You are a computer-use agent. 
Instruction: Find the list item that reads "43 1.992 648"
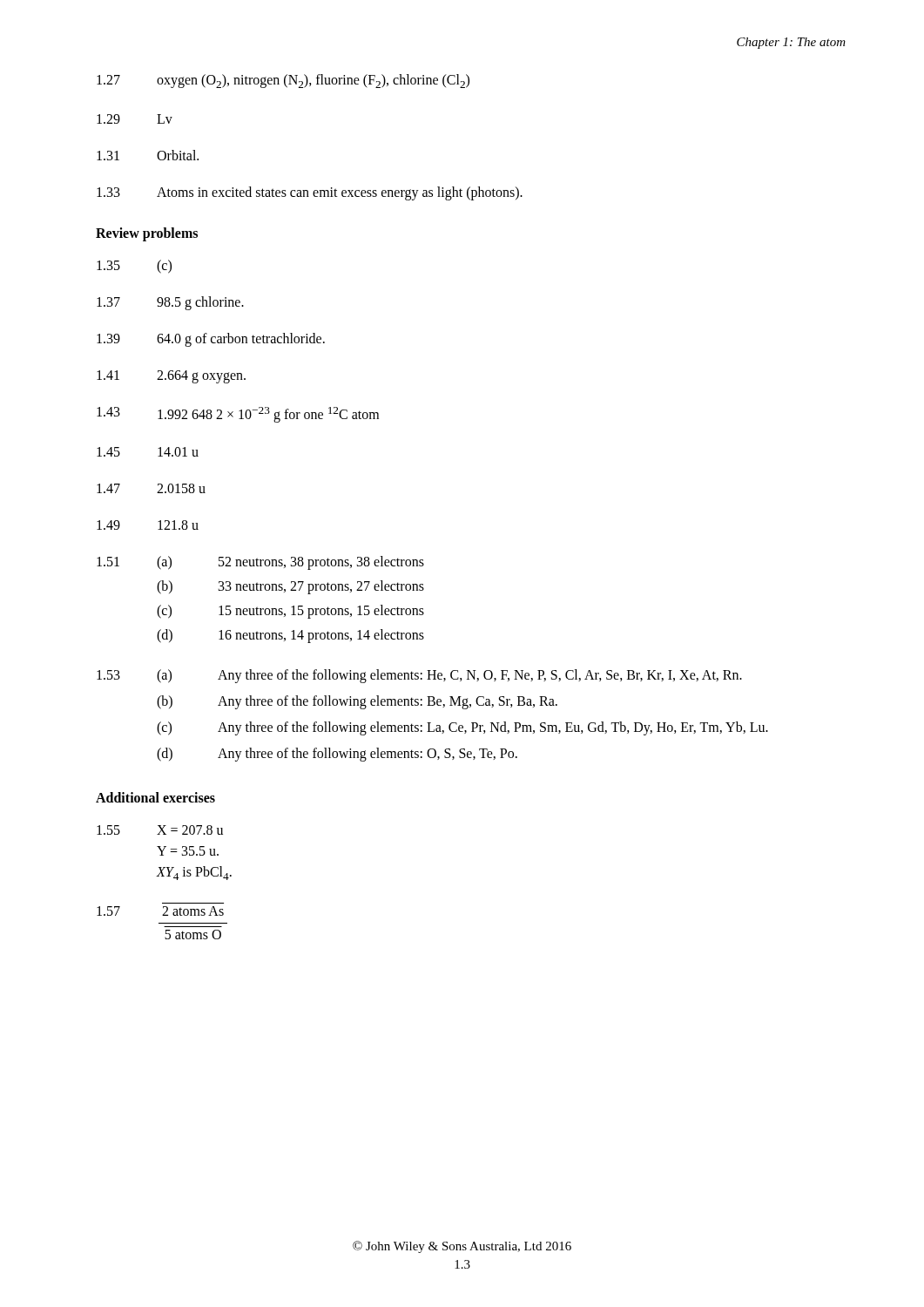point(238,415)
